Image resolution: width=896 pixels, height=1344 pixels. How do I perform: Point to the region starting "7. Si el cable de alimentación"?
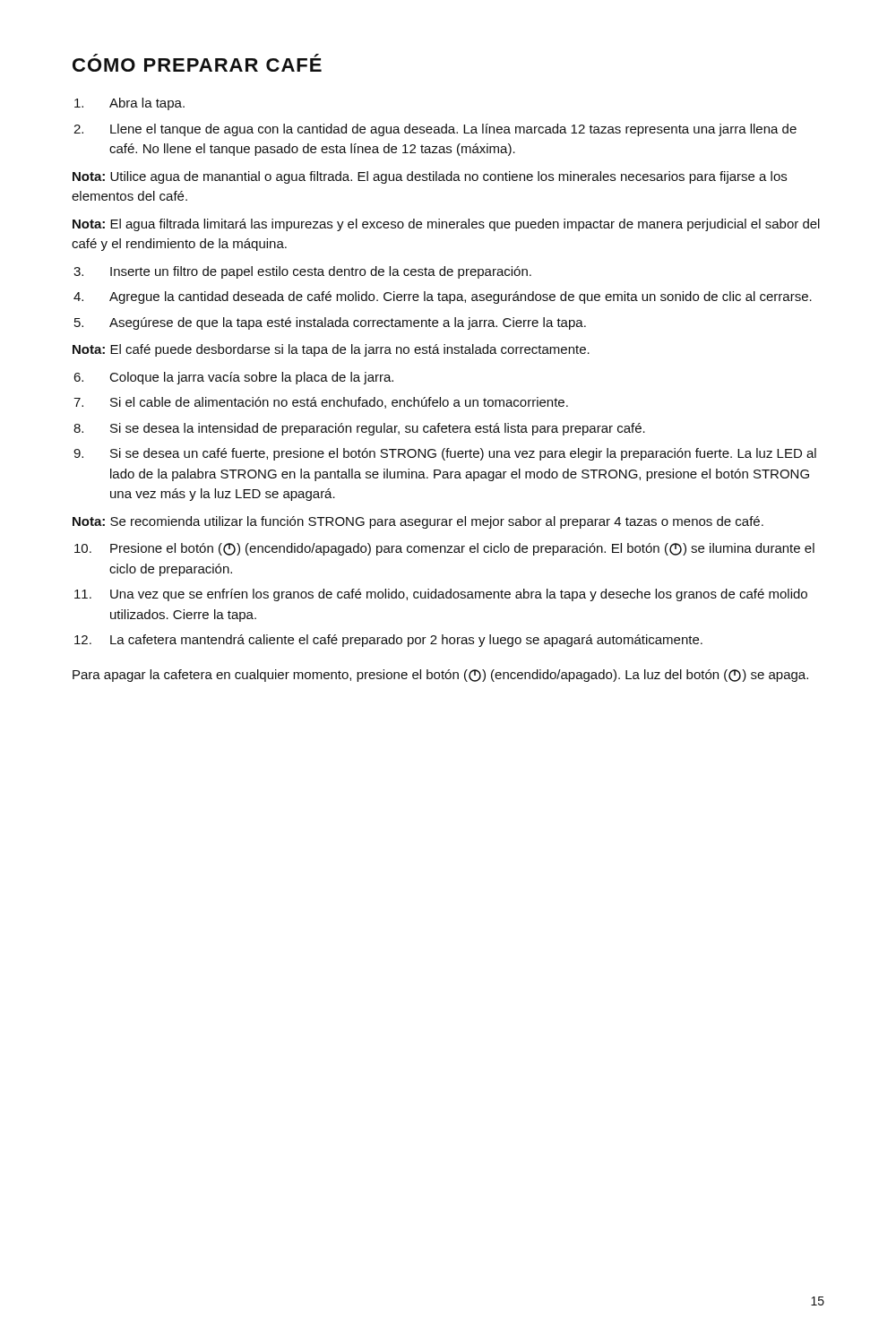pos(448,403)
